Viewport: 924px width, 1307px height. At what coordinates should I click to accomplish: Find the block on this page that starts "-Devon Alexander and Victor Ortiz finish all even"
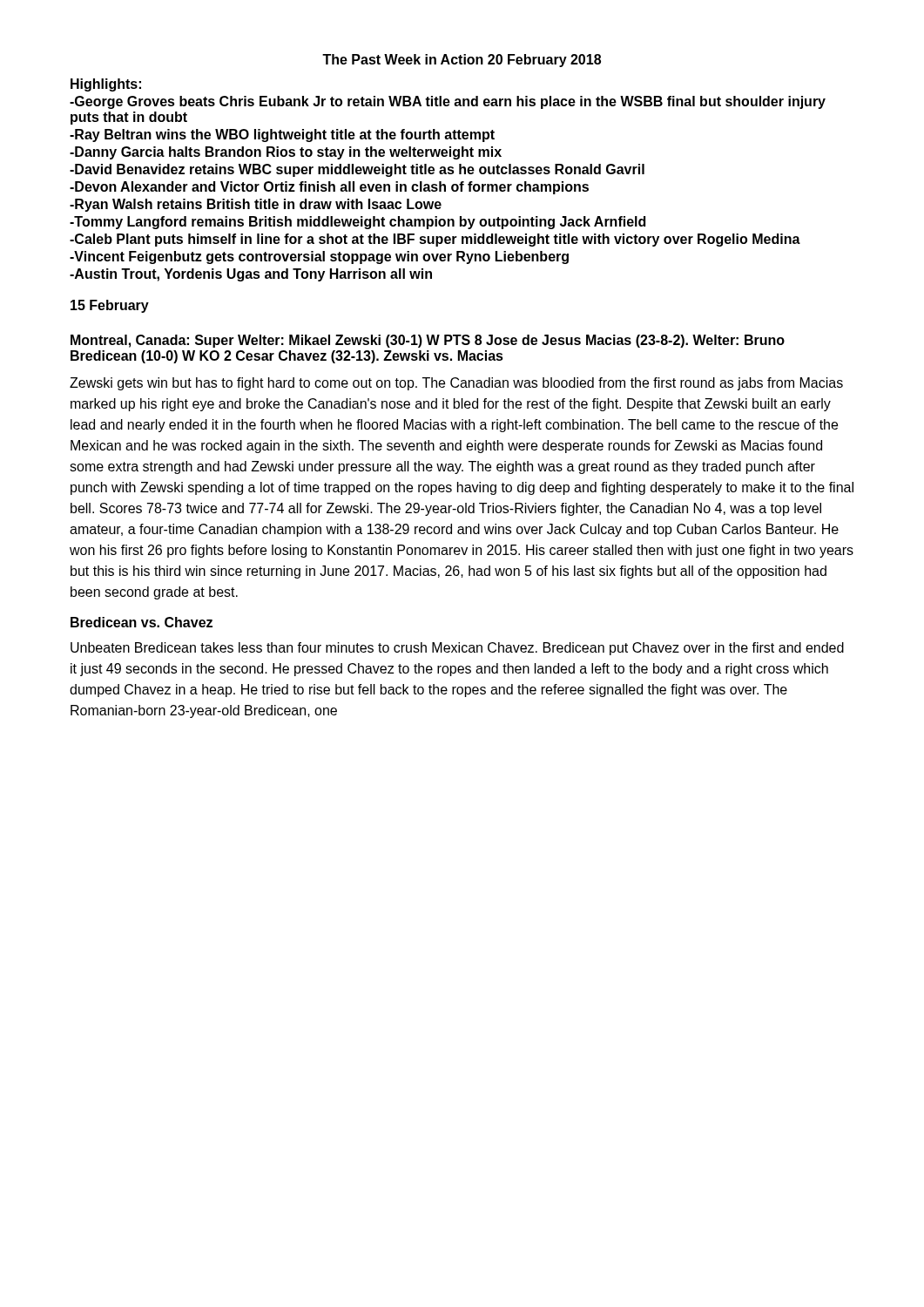329,187
